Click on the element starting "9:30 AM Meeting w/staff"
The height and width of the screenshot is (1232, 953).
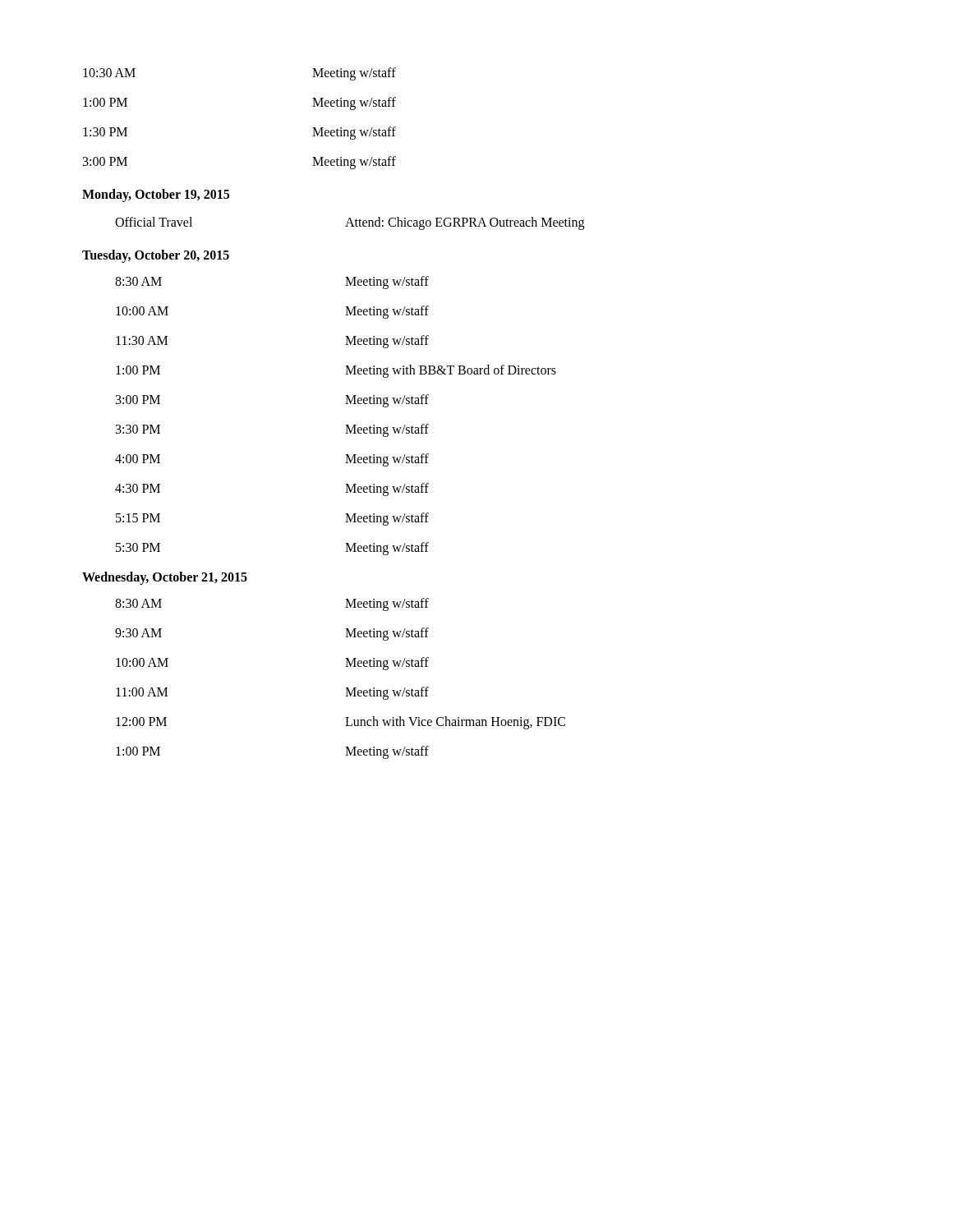[x=134, y=634]
